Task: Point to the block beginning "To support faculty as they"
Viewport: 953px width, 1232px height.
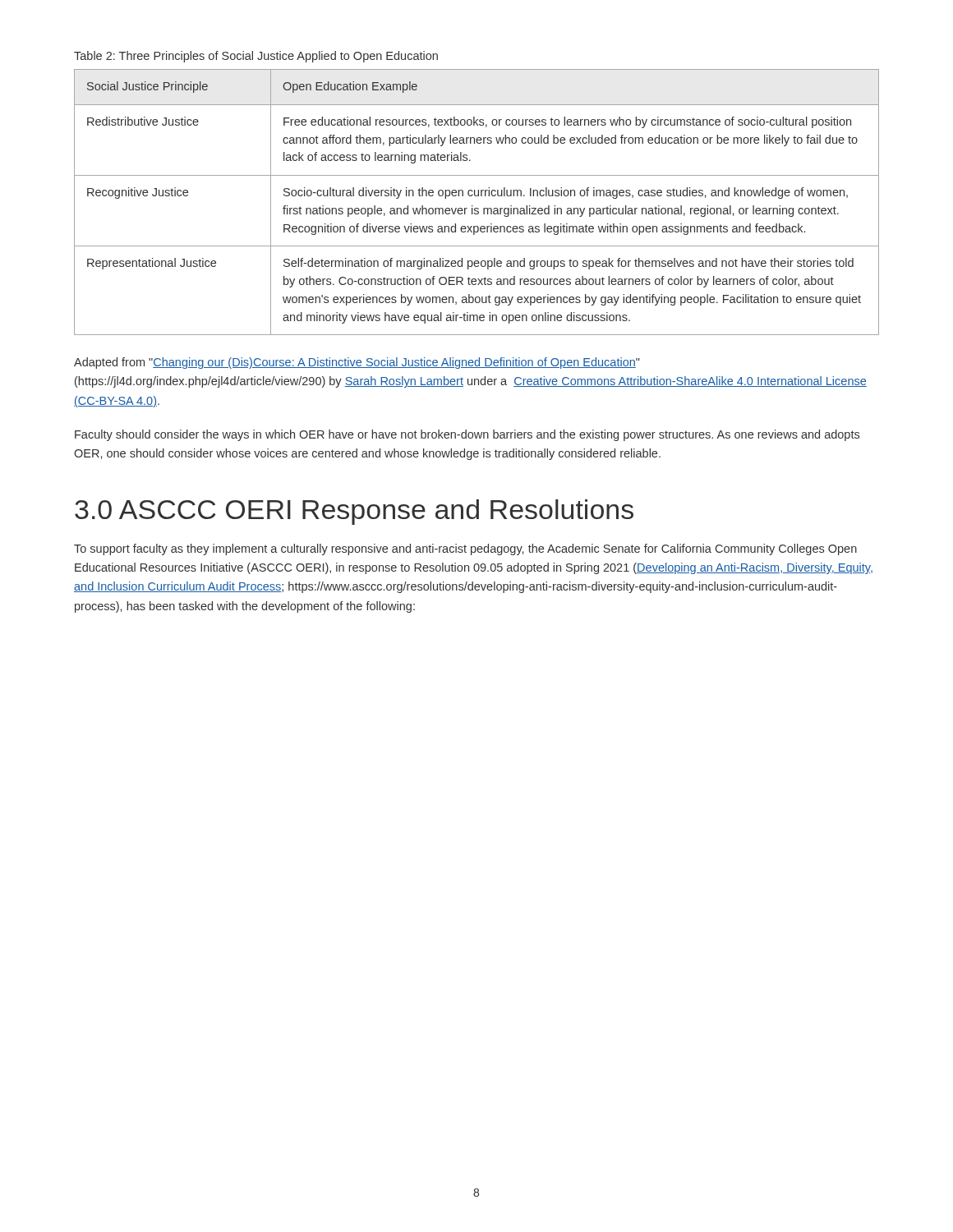Action: tap(474, 577)
